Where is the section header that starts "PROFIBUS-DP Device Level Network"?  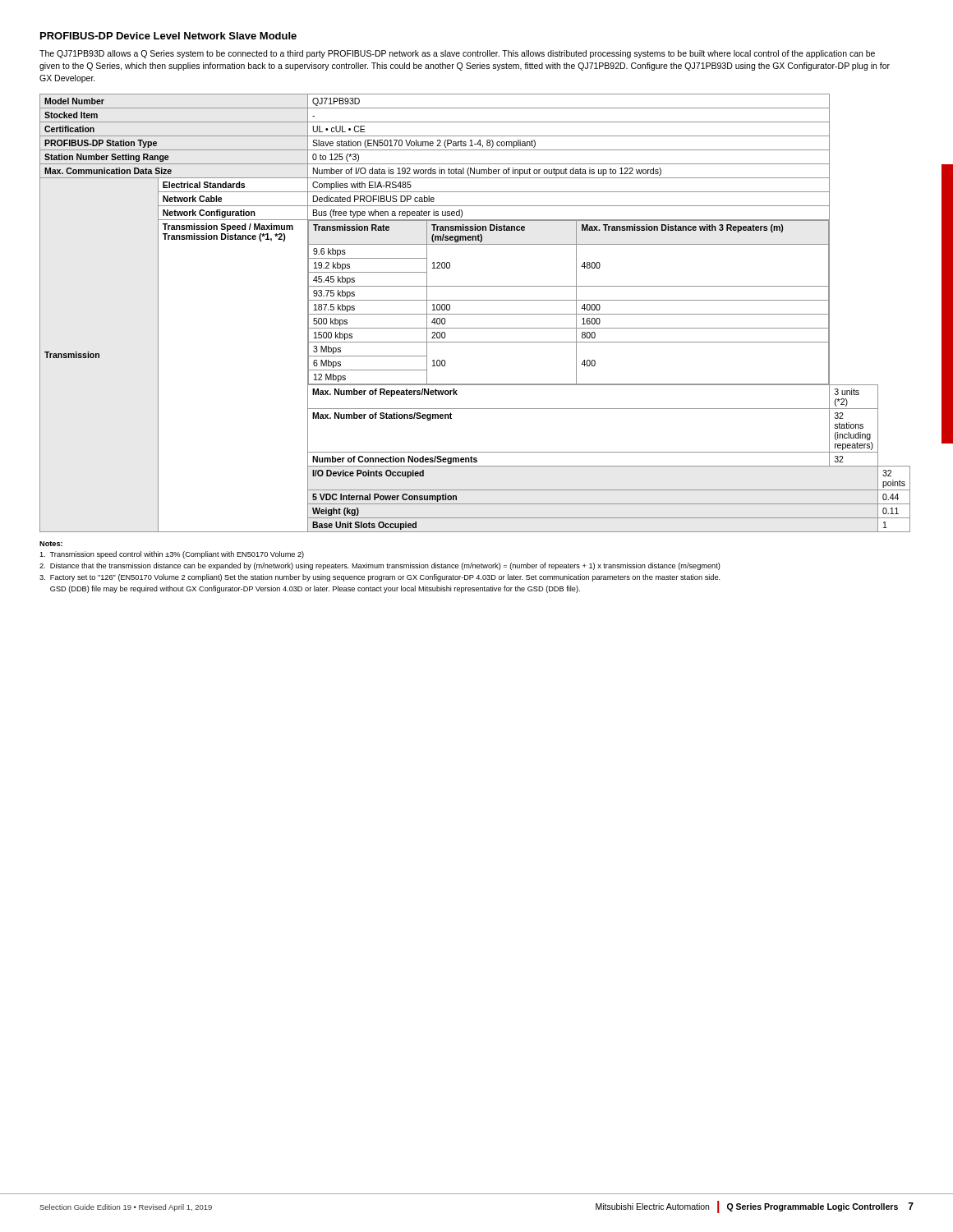coord(168,36)
